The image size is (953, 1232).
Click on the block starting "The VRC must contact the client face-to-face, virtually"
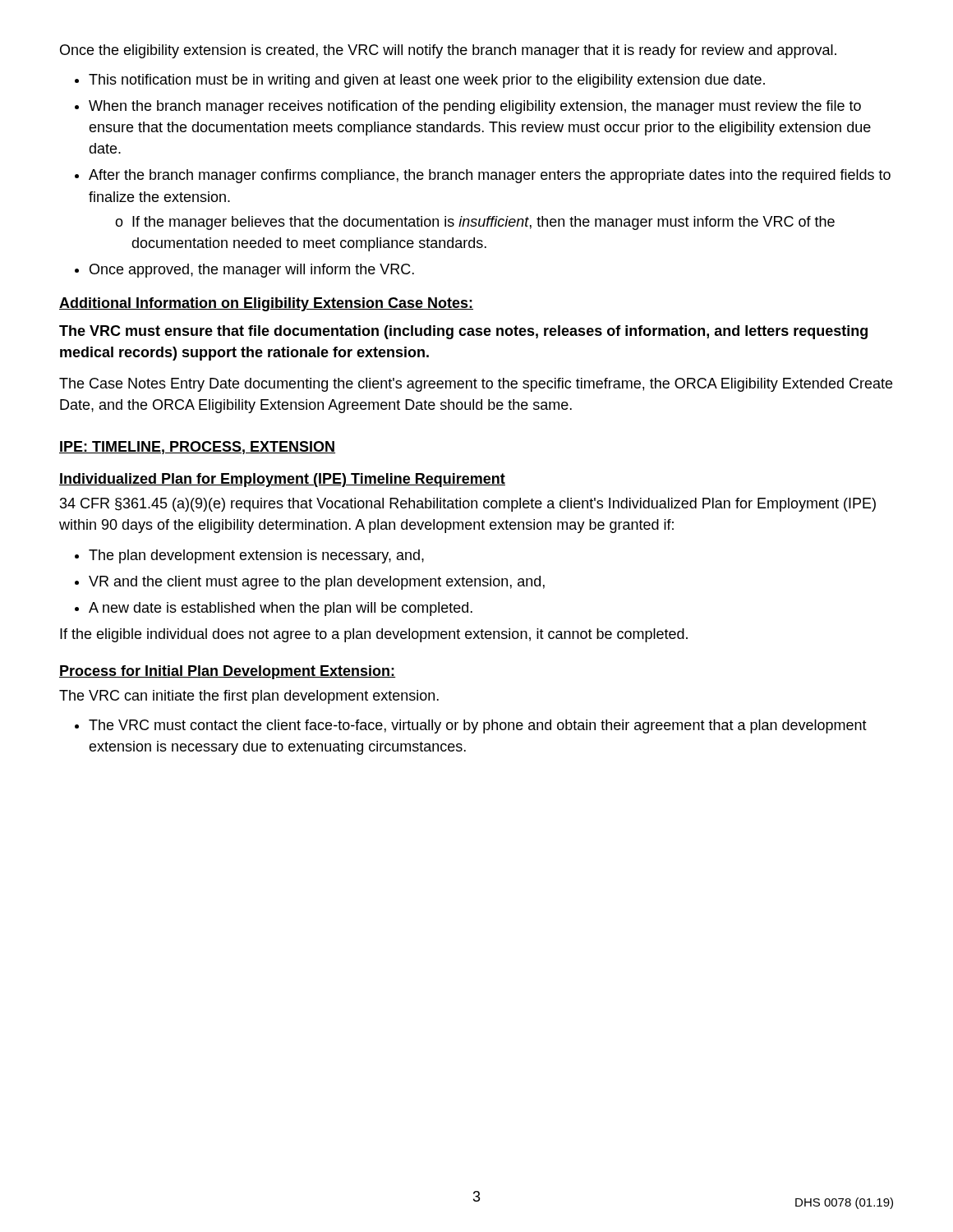tap(491, 736)
